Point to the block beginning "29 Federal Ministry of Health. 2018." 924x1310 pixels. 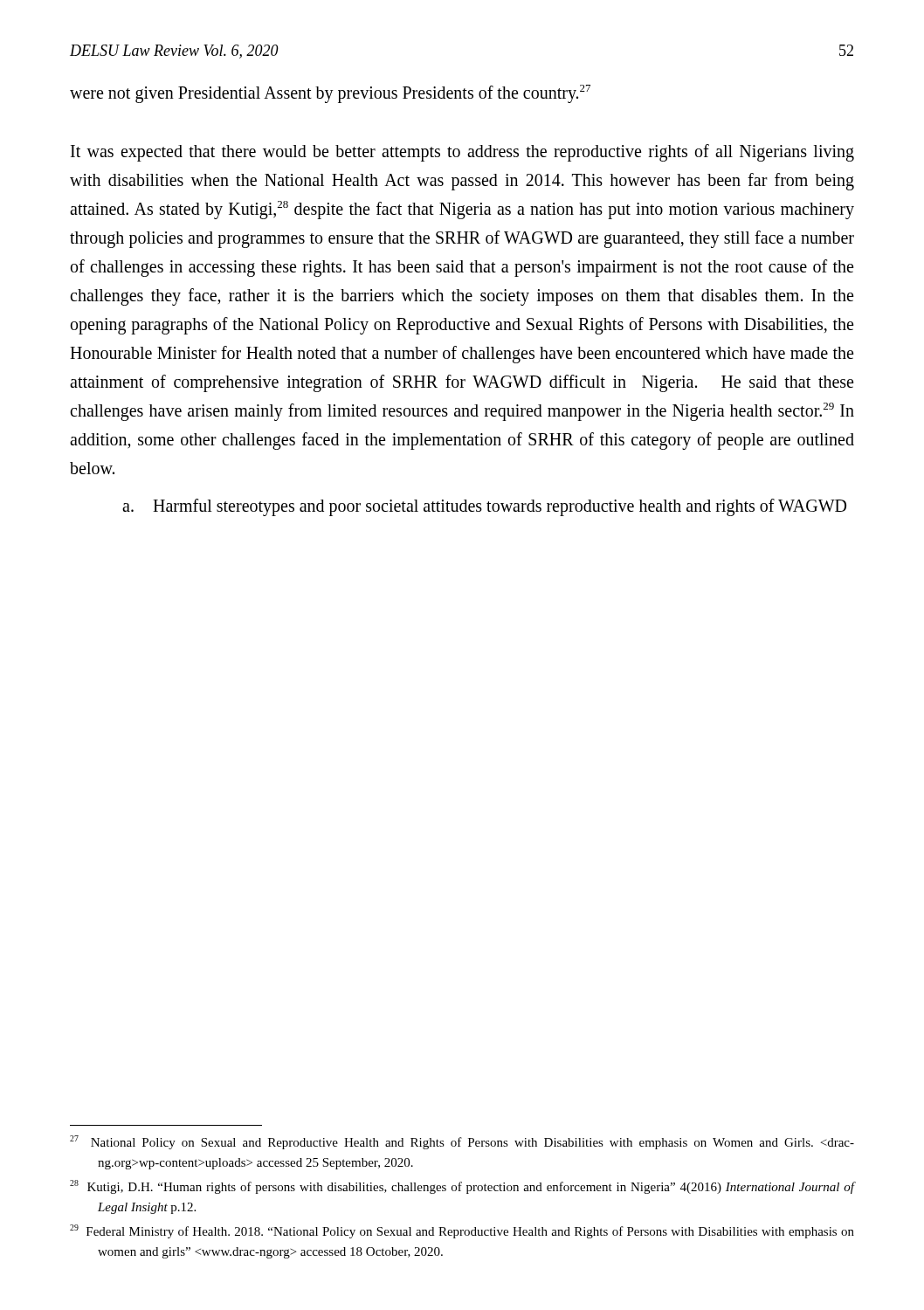(x=462, y=1240)
